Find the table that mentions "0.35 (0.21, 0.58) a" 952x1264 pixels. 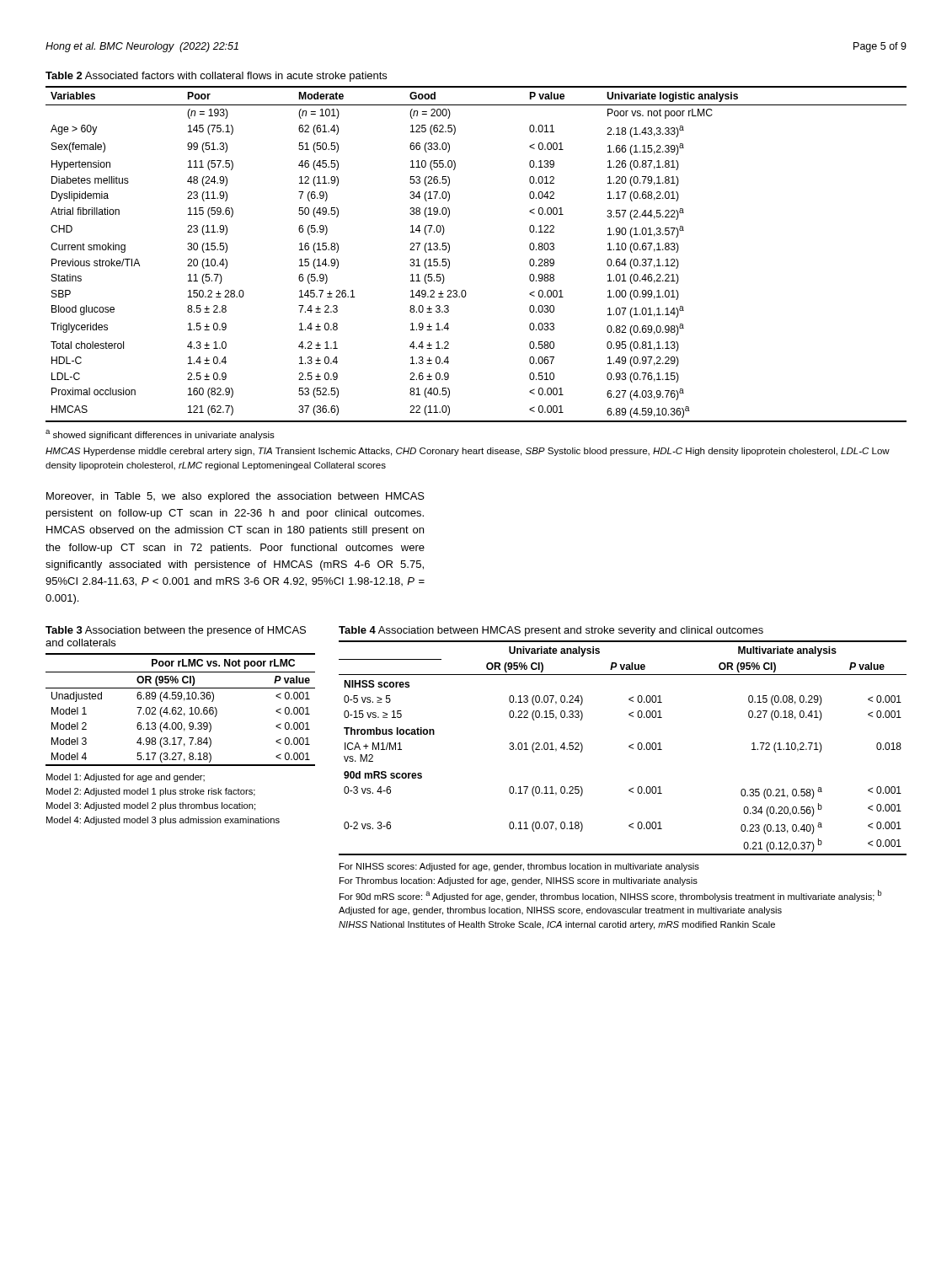tap(623, 748)
